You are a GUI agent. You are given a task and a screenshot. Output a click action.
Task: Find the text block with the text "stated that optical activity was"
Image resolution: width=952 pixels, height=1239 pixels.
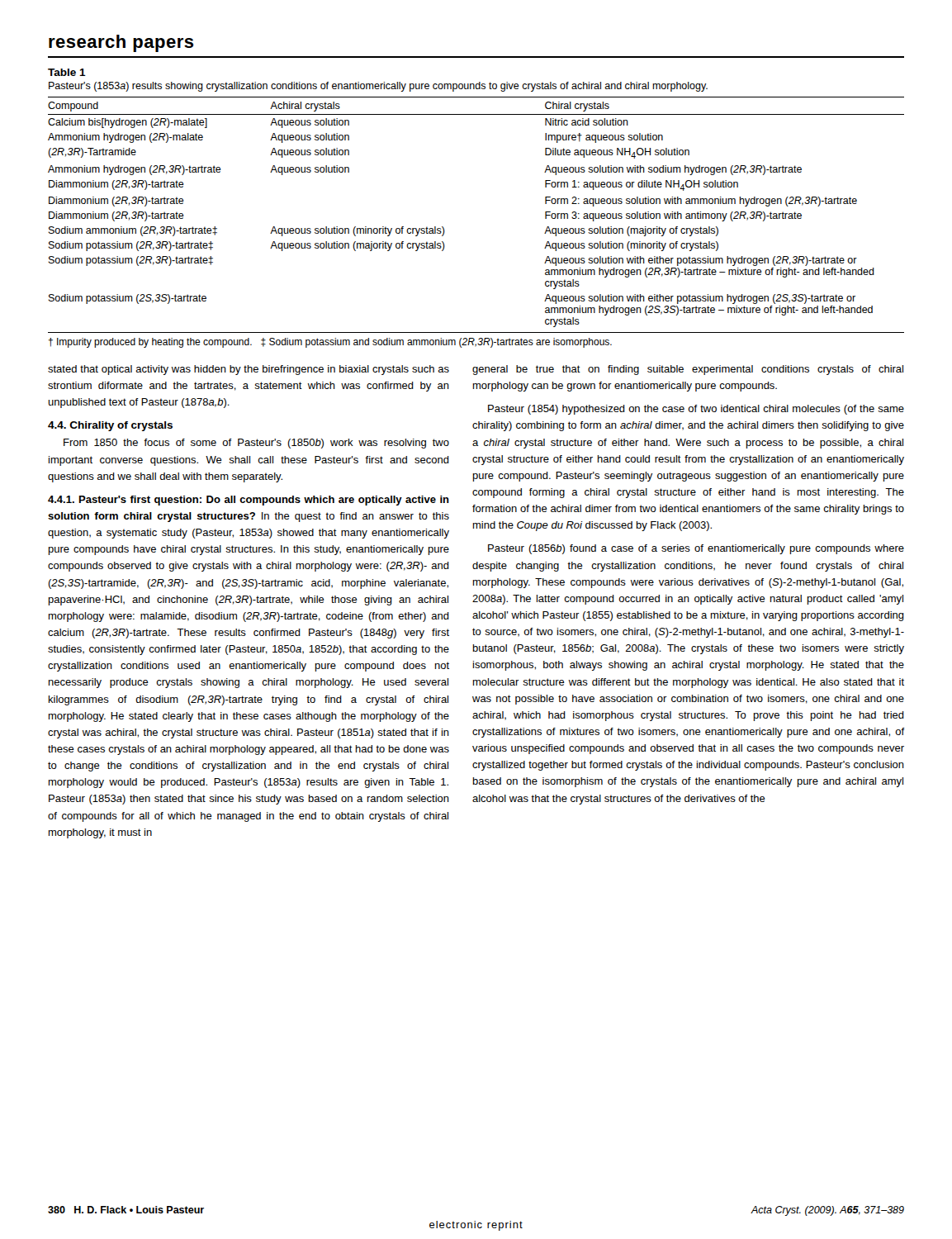click(x=249, y=386)
